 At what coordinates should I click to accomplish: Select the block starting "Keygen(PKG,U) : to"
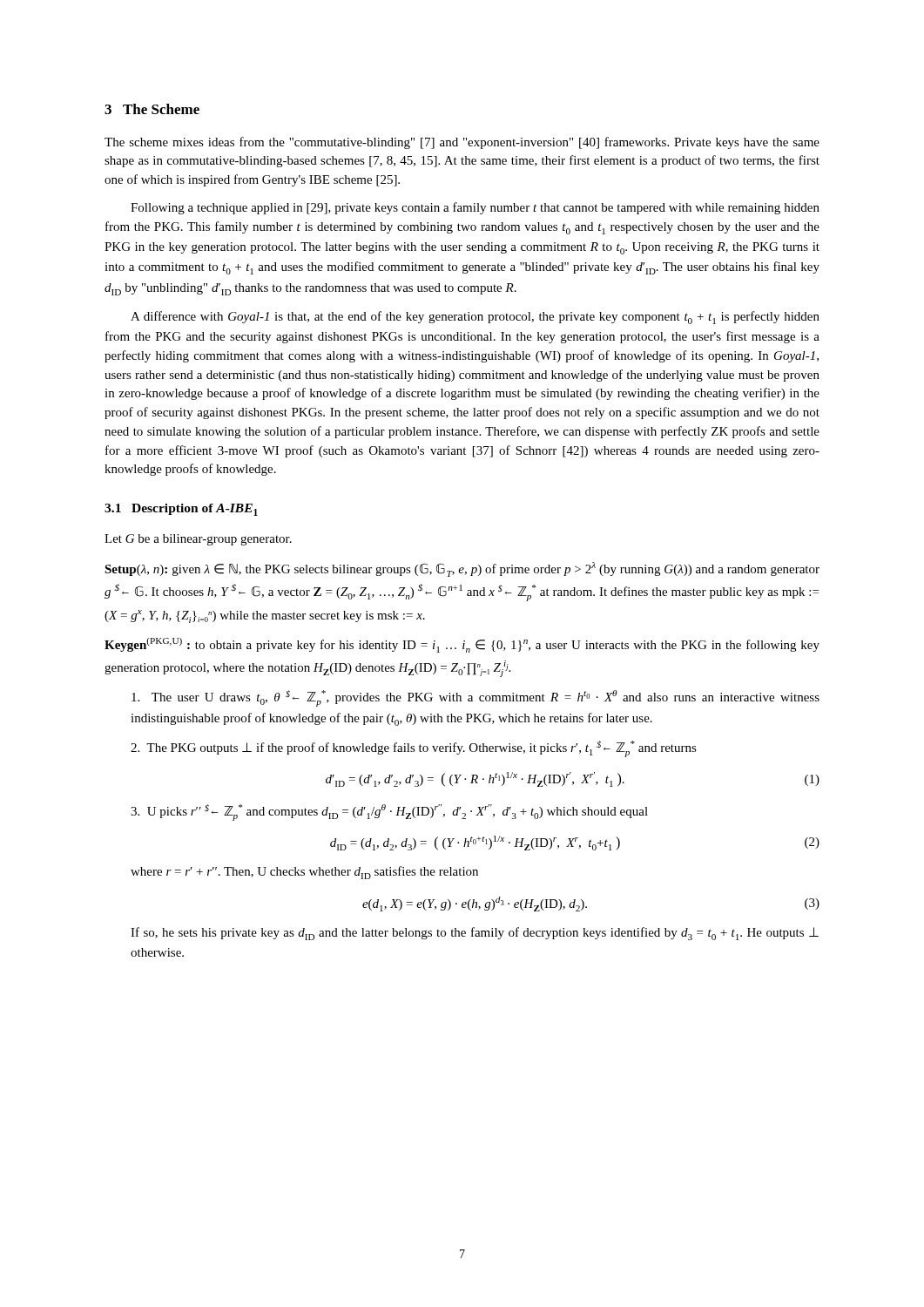click(x=462, y=798)
